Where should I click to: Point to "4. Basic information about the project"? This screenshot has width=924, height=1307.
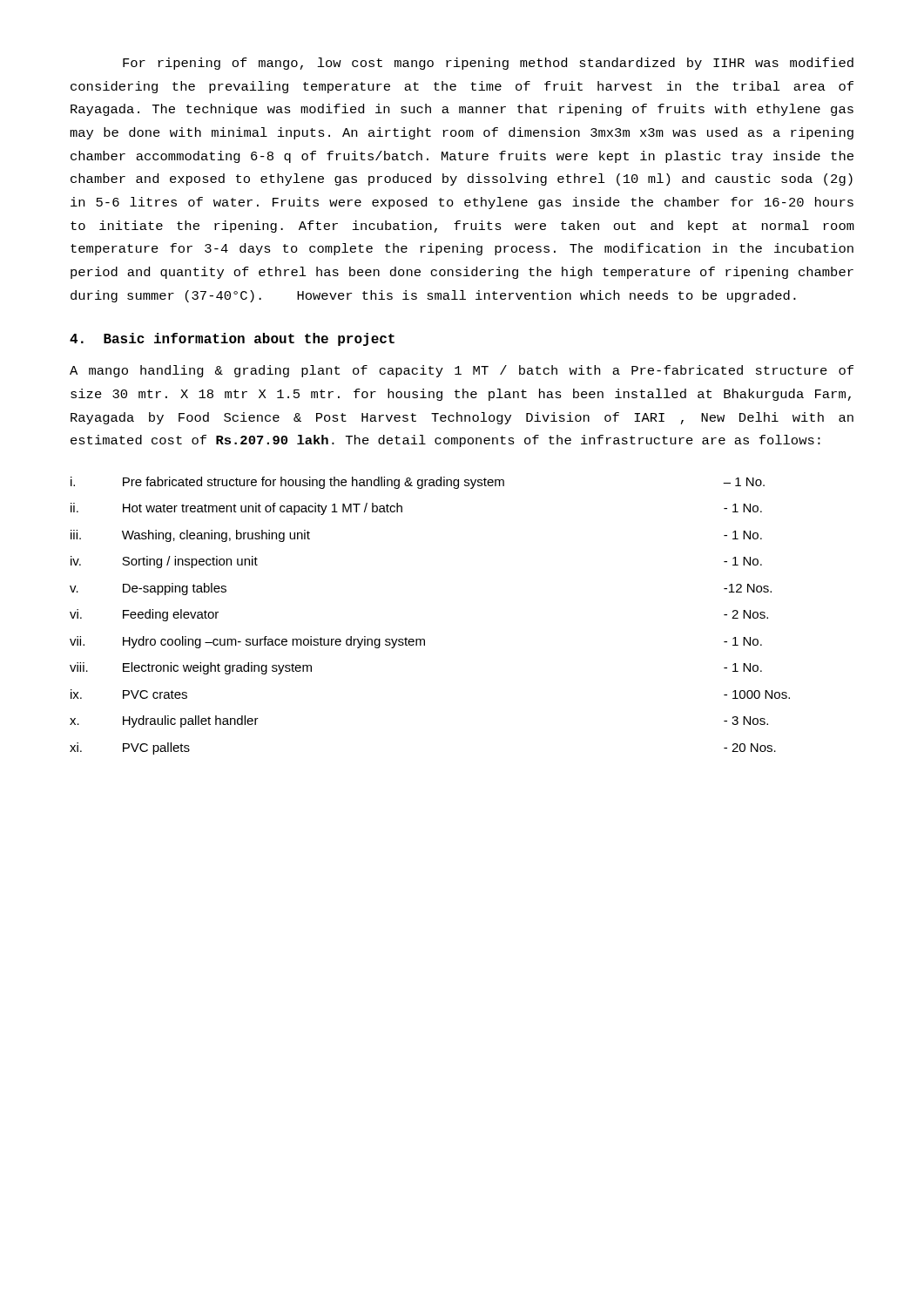(233, 340)
